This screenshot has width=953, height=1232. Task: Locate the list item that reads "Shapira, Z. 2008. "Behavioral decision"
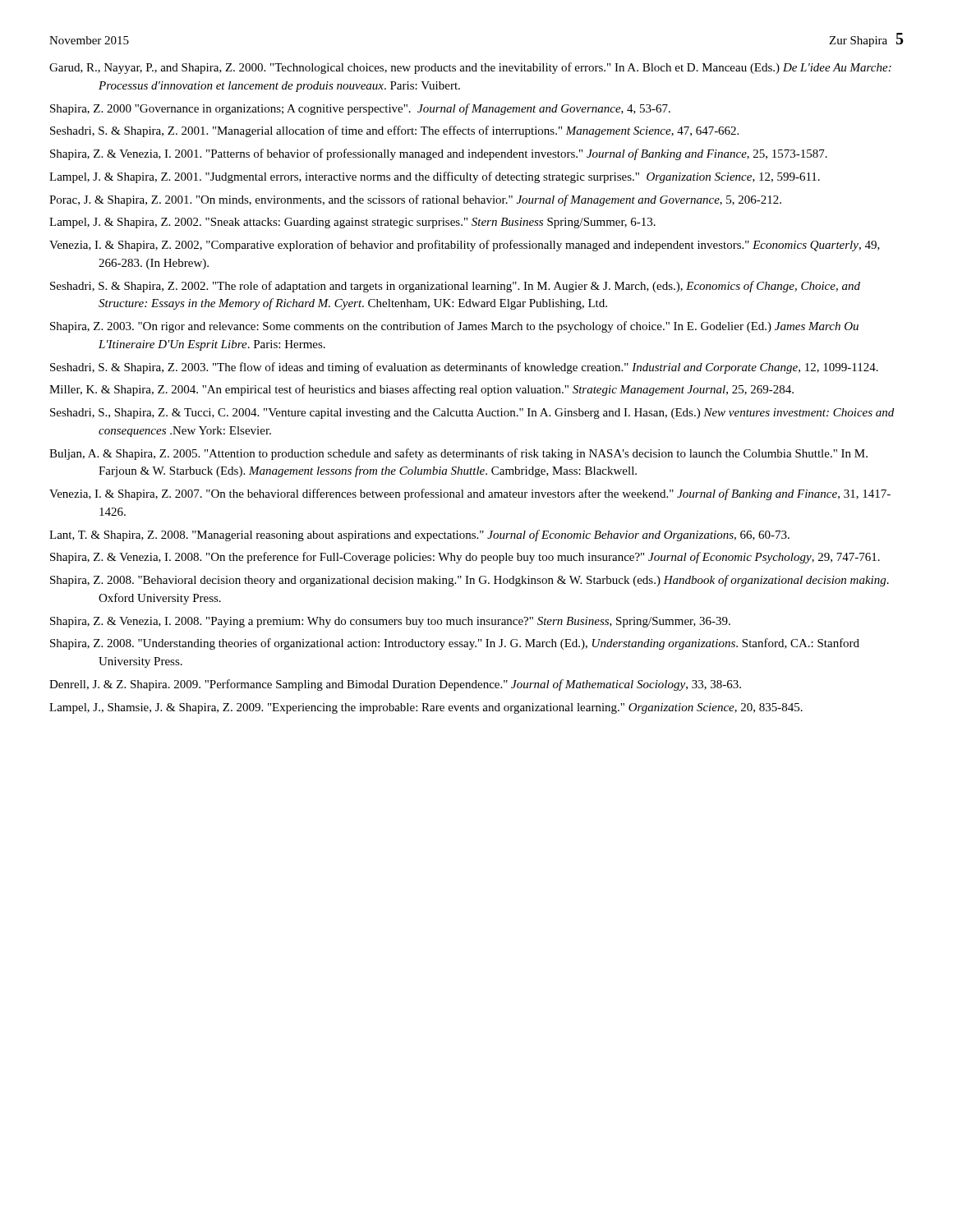tap(469, 589)
